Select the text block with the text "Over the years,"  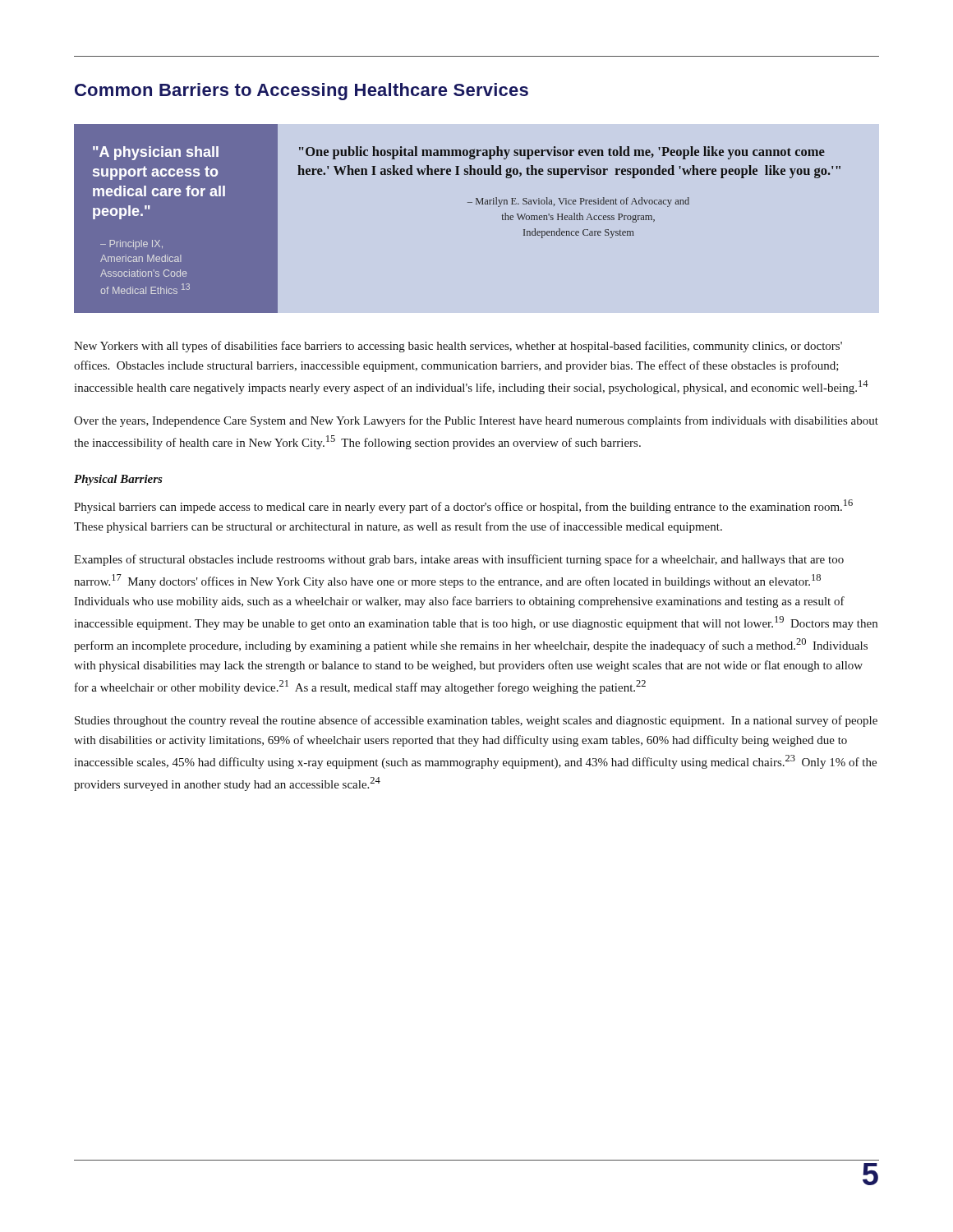[x=476, y=432]
